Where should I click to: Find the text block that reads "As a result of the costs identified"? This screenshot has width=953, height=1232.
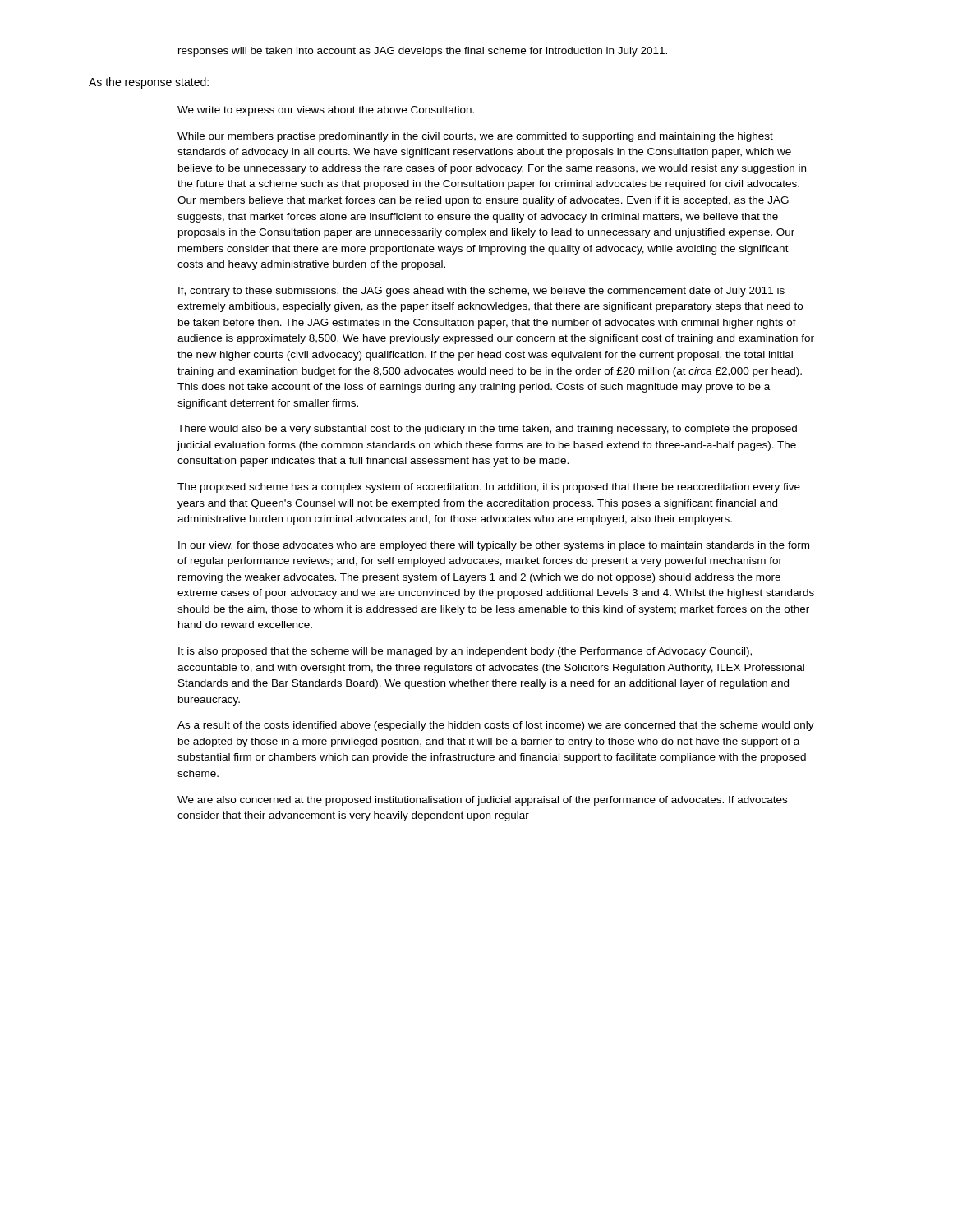point(496,749)
